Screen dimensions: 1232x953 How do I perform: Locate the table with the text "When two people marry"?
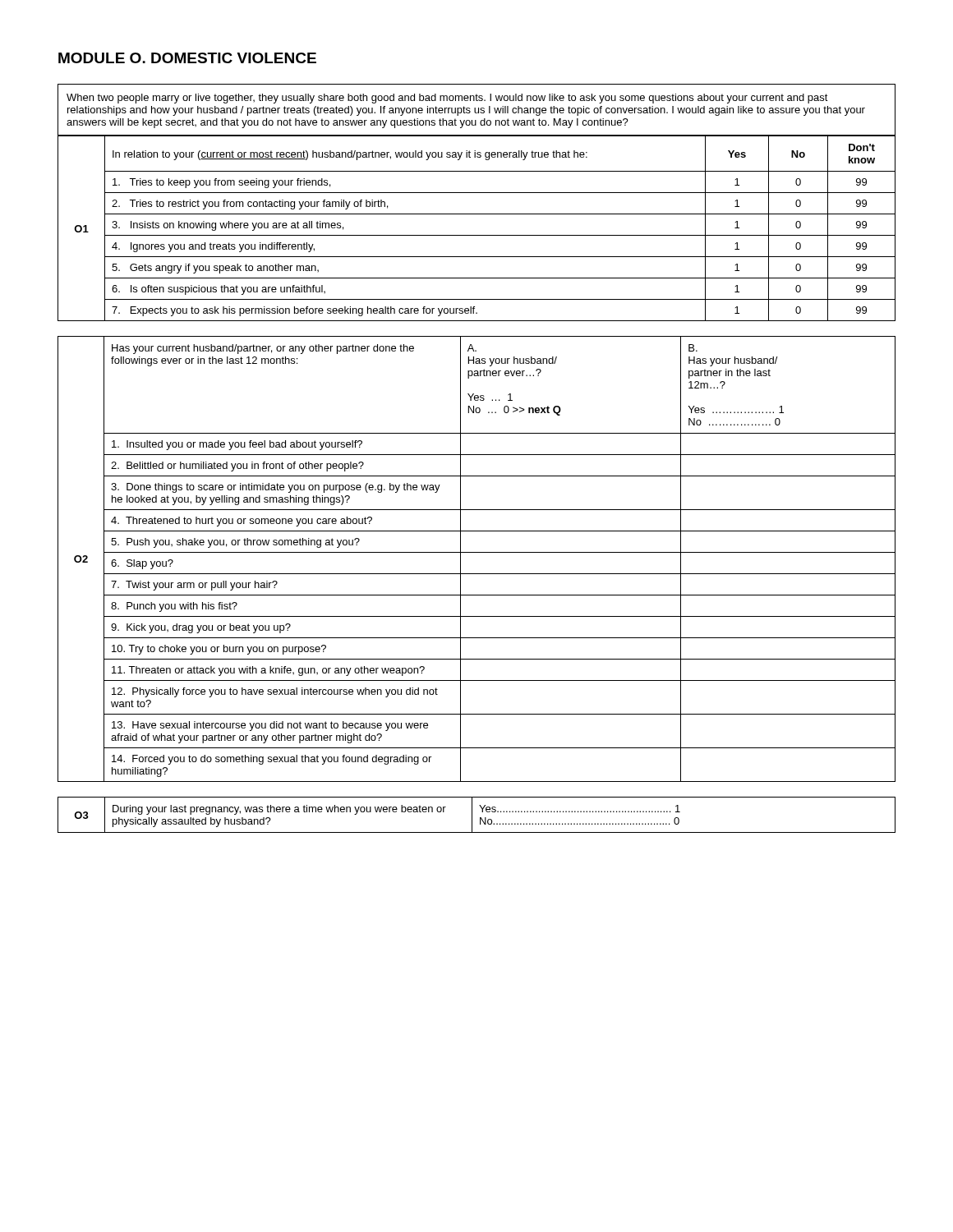(x=476, y=110)
